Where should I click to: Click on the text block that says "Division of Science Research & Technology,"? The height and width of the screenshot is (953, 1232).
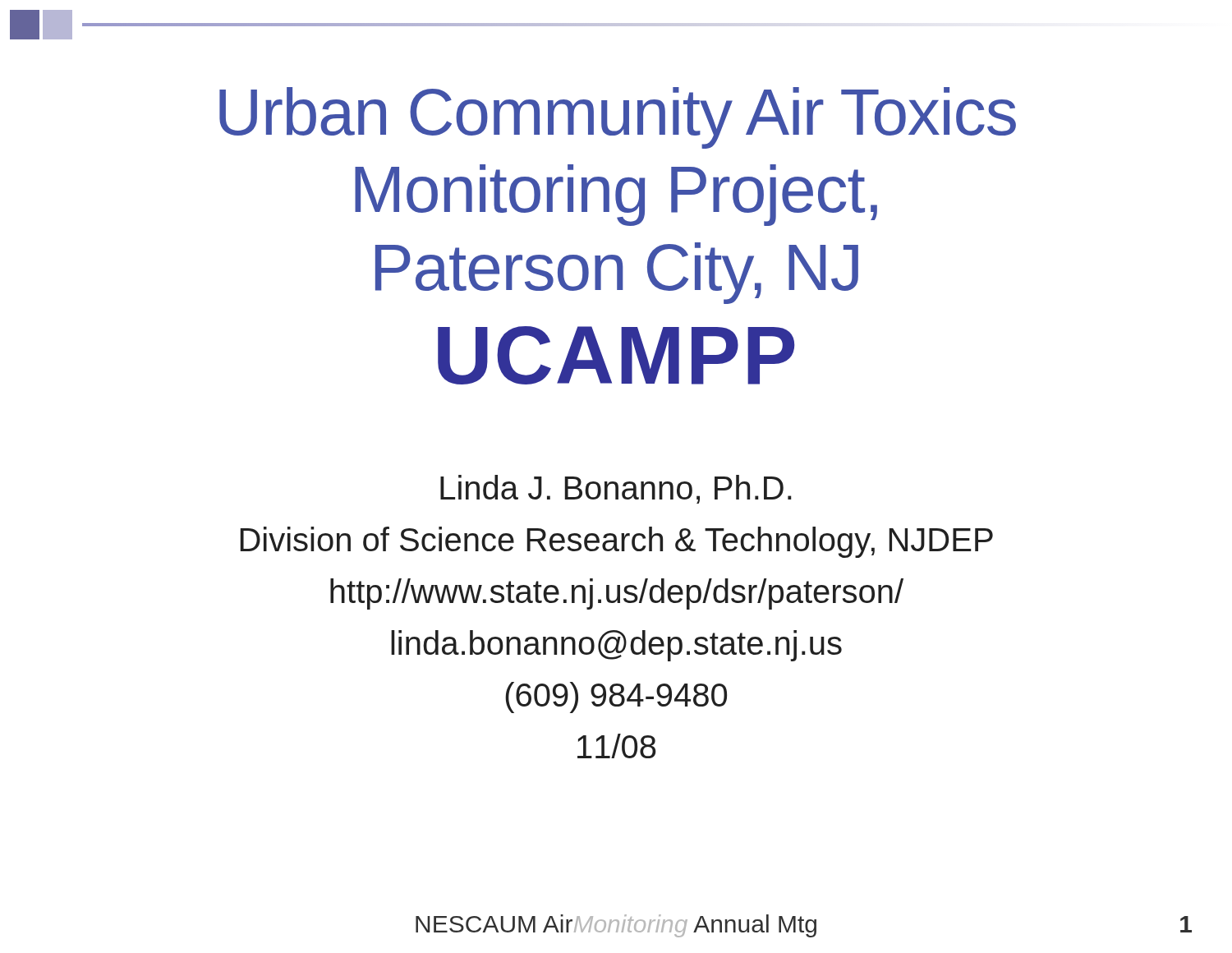616,540
